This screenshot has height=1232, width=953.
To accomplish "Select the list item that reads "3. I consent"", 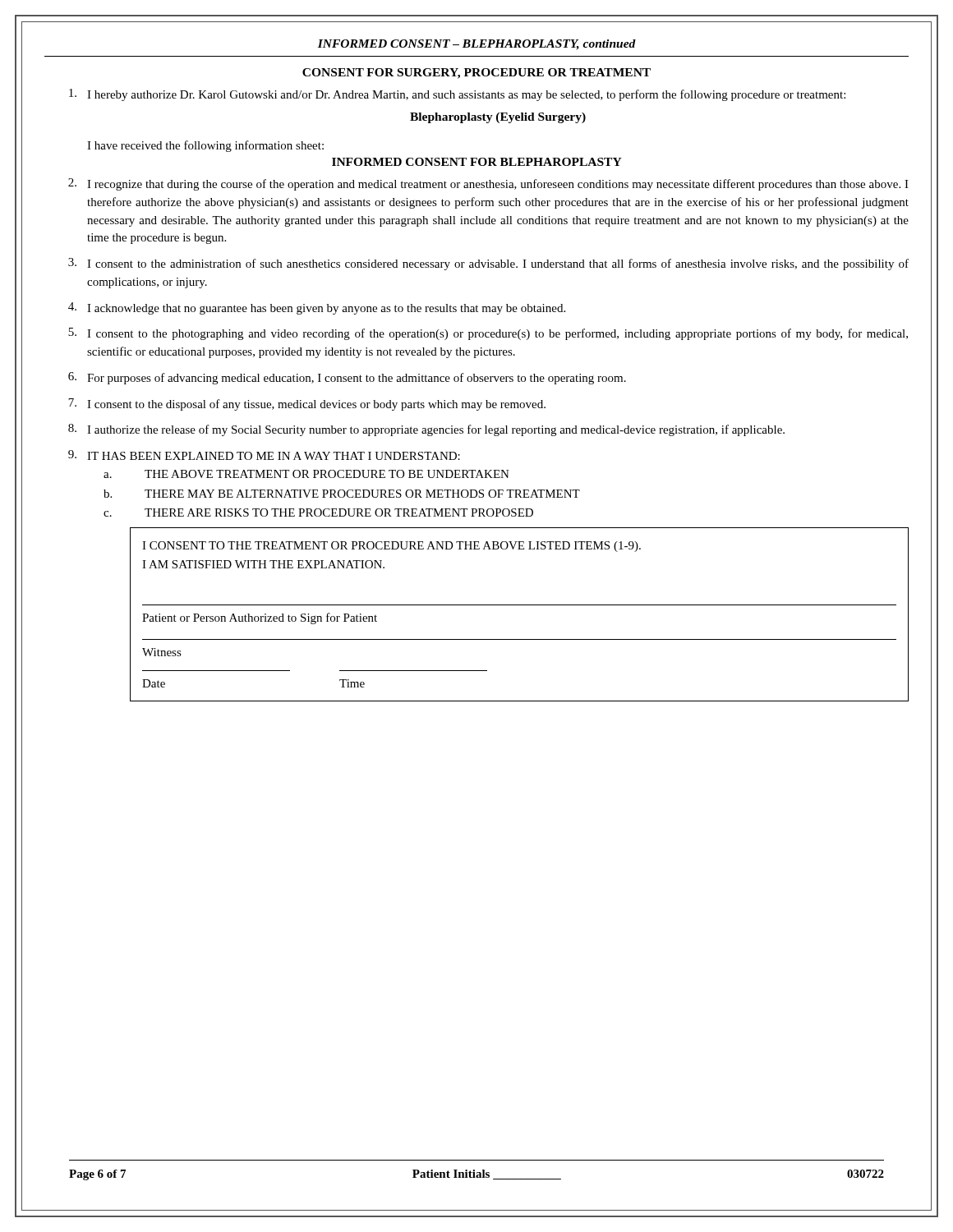I will [x=476, y=274].
